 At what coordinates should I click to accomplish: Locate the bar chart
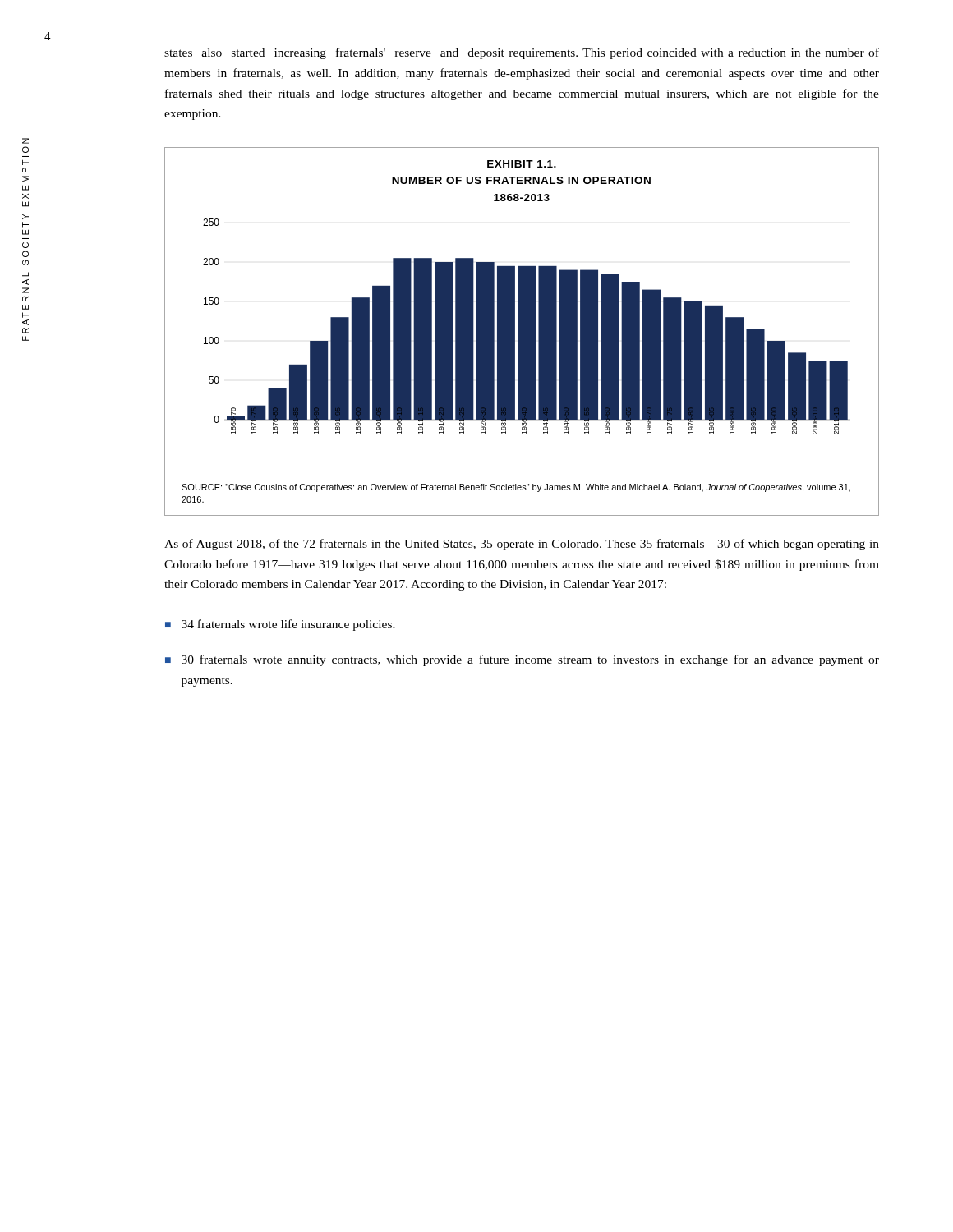pos(522,343)
